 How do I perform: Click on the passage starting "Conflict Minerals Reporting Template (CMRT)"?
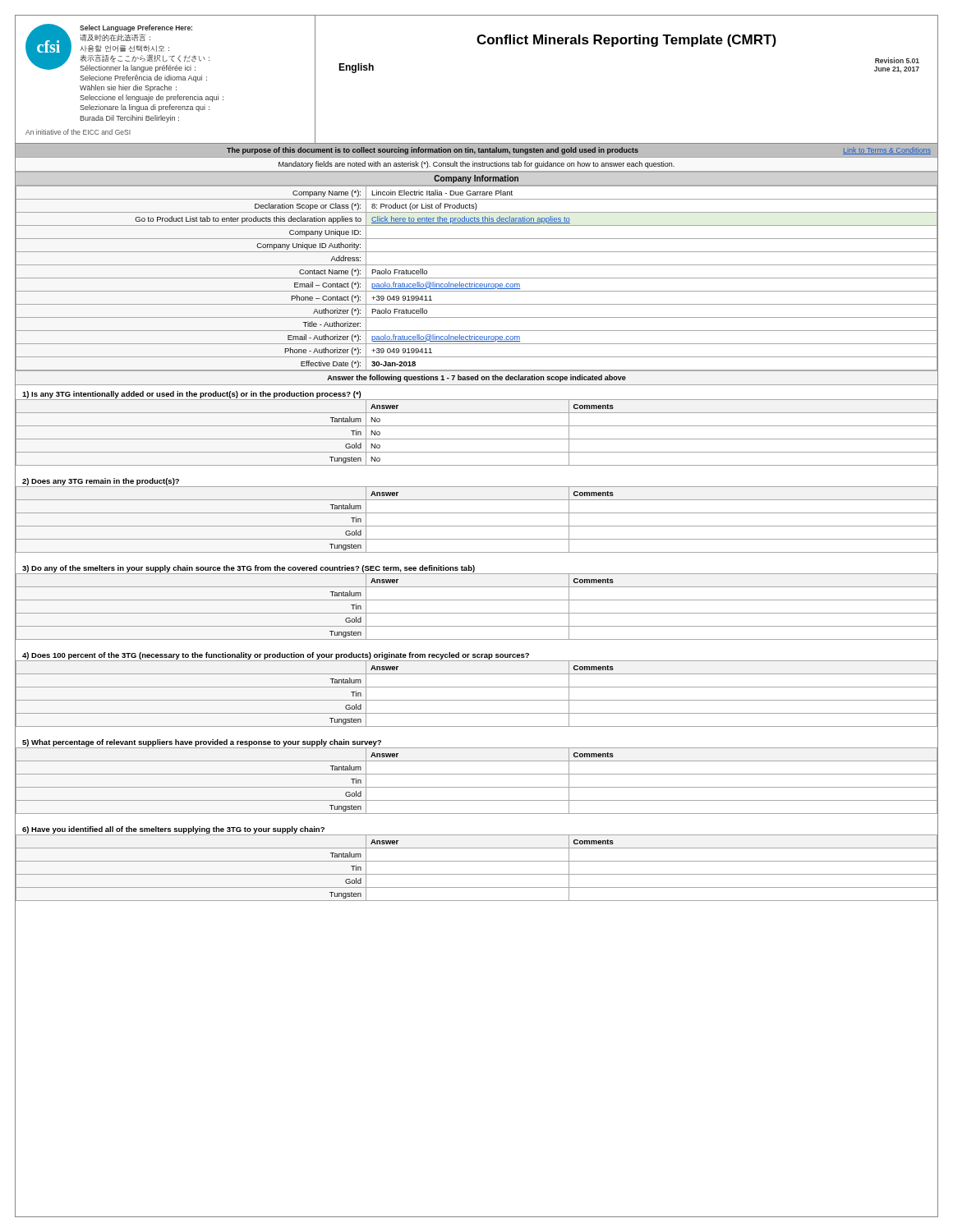(626, 40)
